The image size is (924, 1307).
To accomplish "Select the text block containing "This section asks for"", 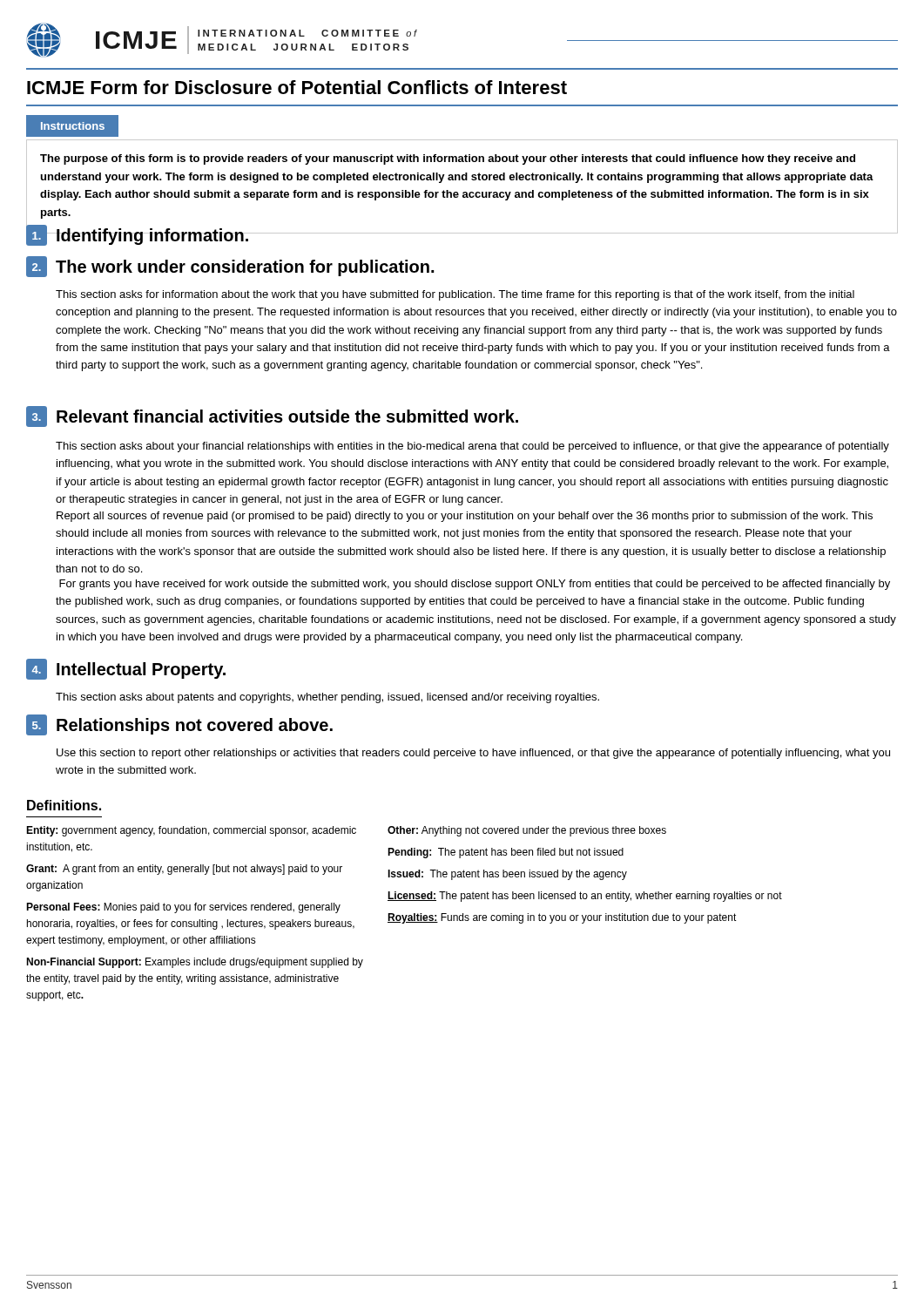I will (476, 329).
